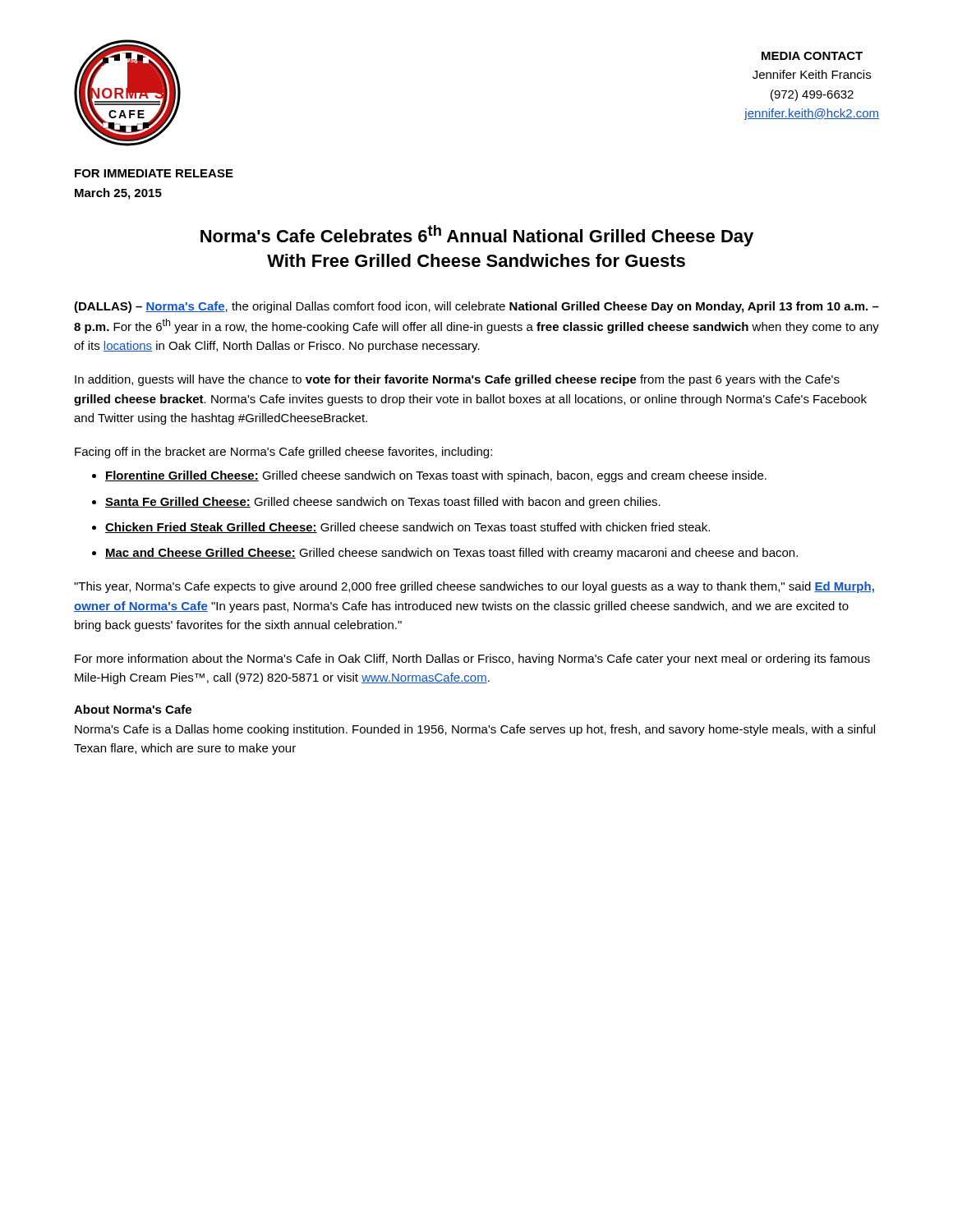Click the section header
953x1232 pixels.
[x=133, y=709]
